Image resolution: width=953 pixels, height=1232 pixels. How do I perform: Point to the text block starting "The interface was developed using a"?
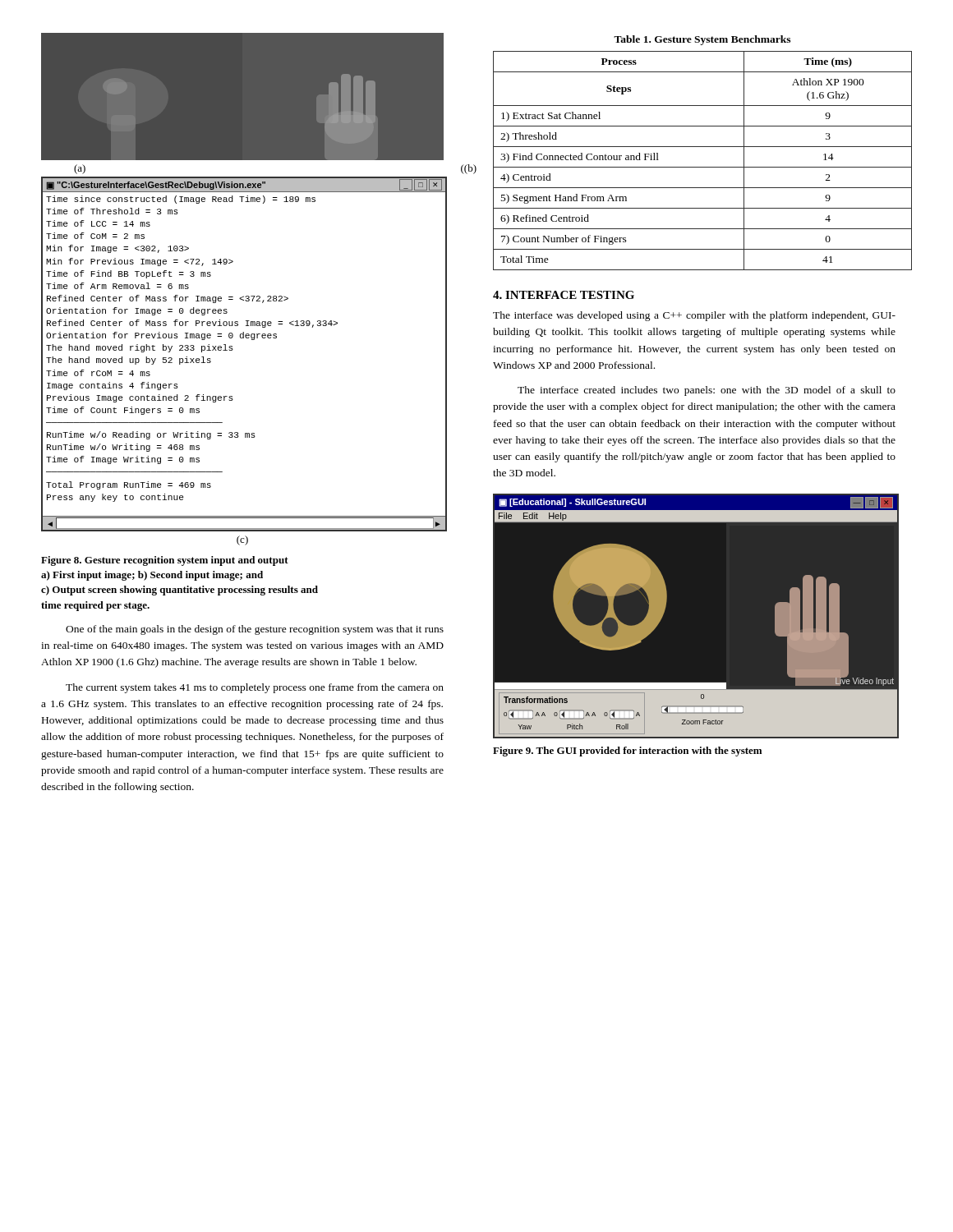click(x=694, y=340)
